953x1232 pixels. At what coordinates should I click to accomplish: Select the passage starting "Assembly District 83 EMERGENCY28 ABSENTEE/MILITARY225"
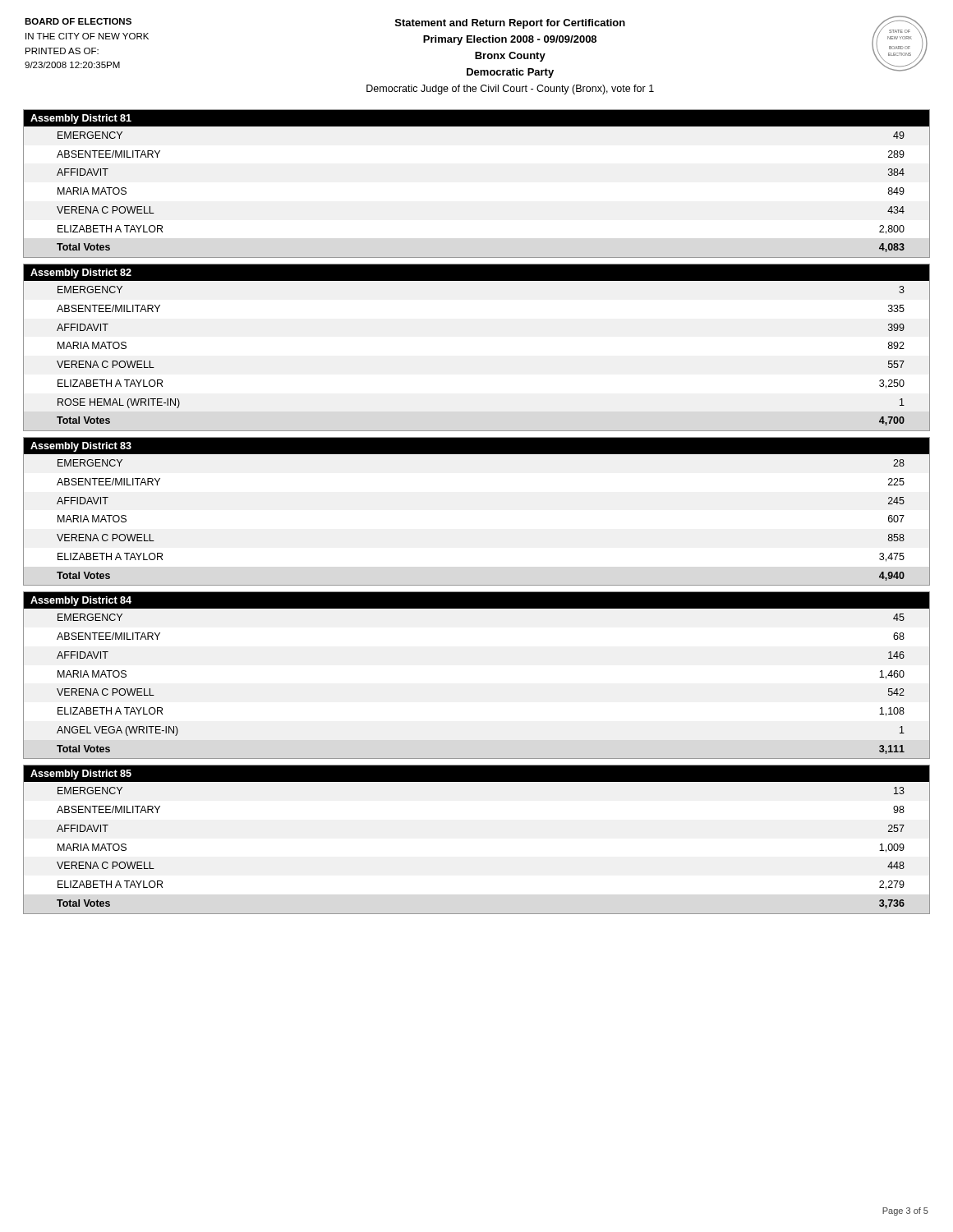point(476,446)
